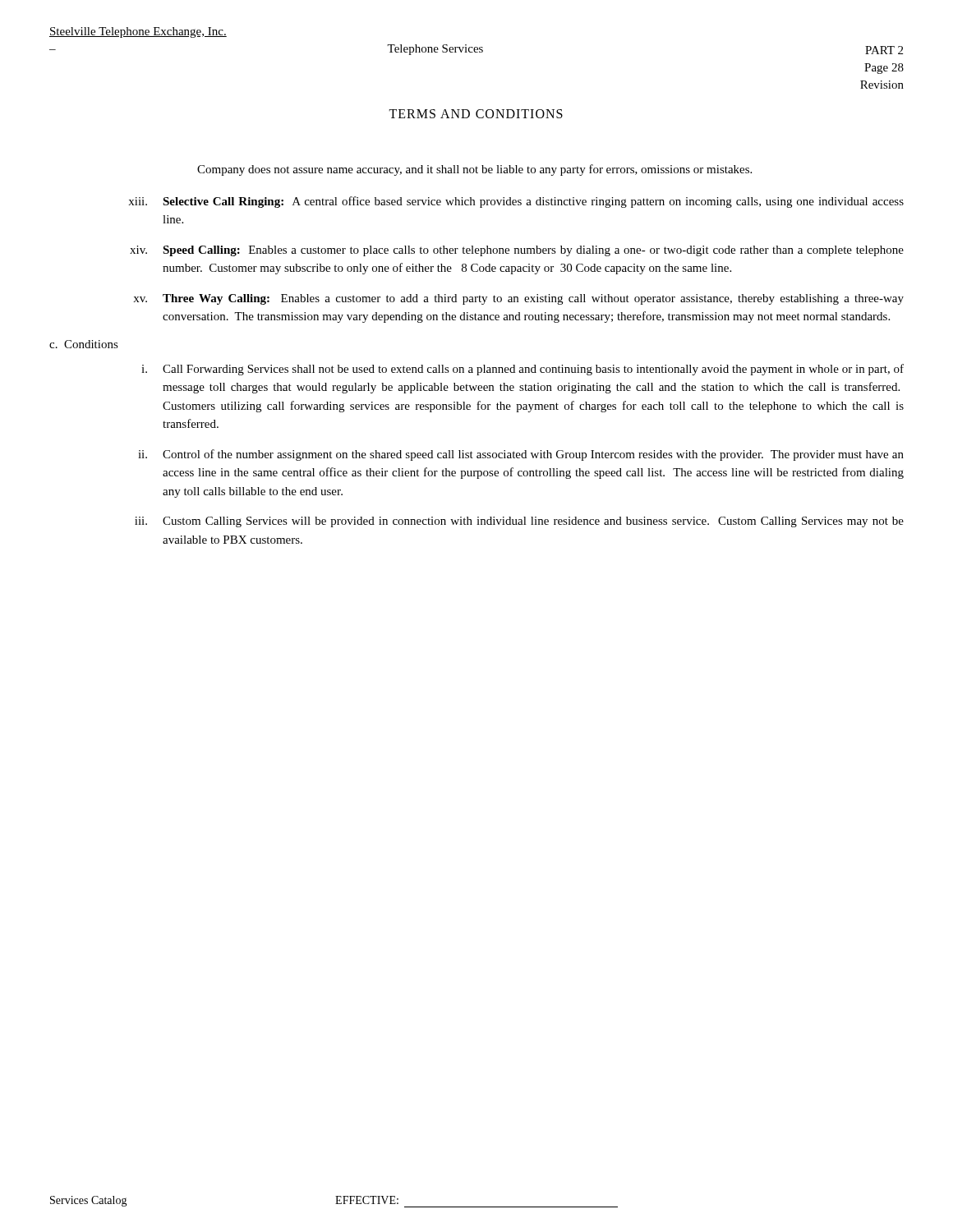Navigate to the passage starting "iii. Custom Calling Services will"
Viewport: 953px width, 1232px height.
click(x=501, y=530)
